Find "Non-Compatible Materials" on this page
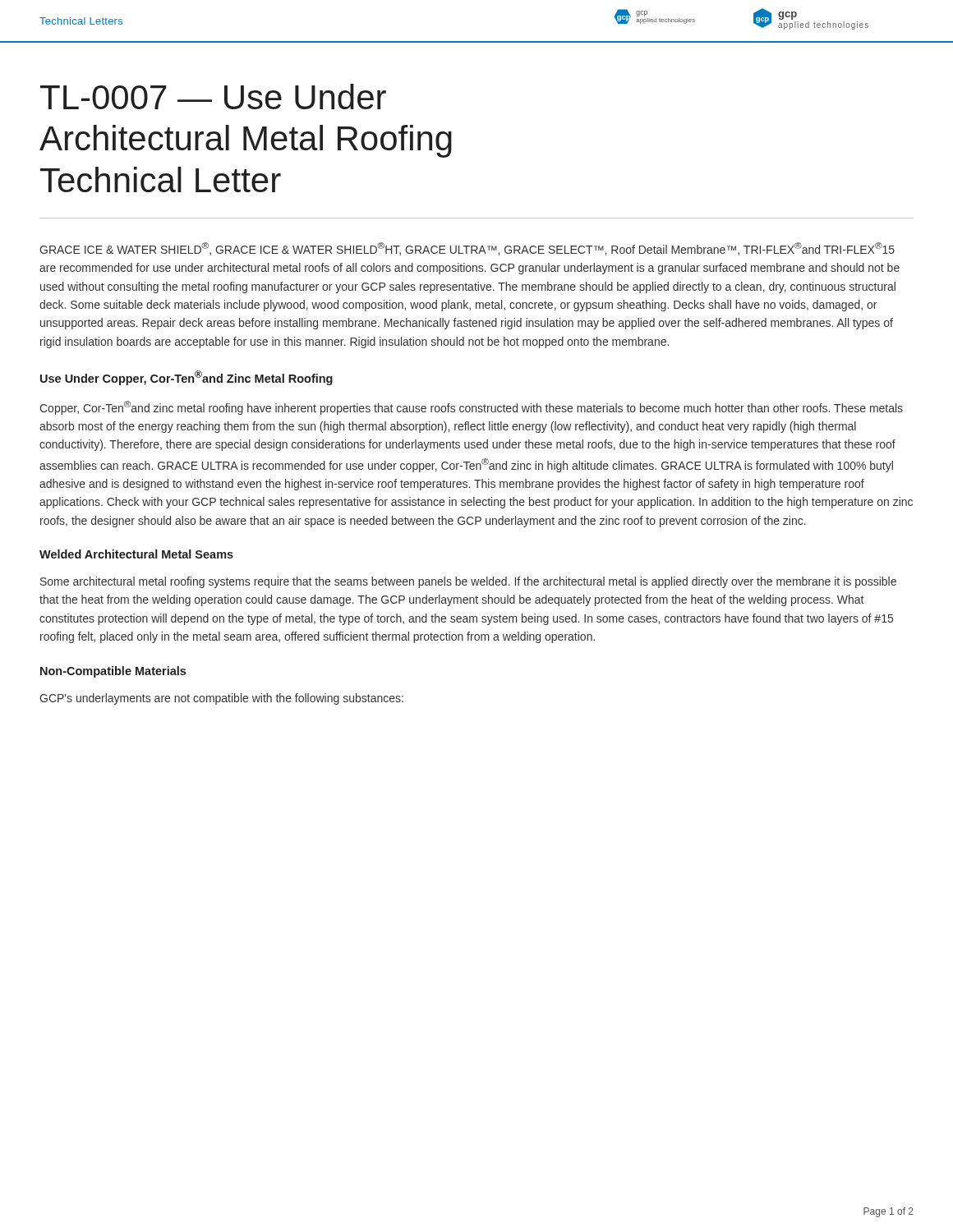 pyautogui.click(x=113, y=671)
